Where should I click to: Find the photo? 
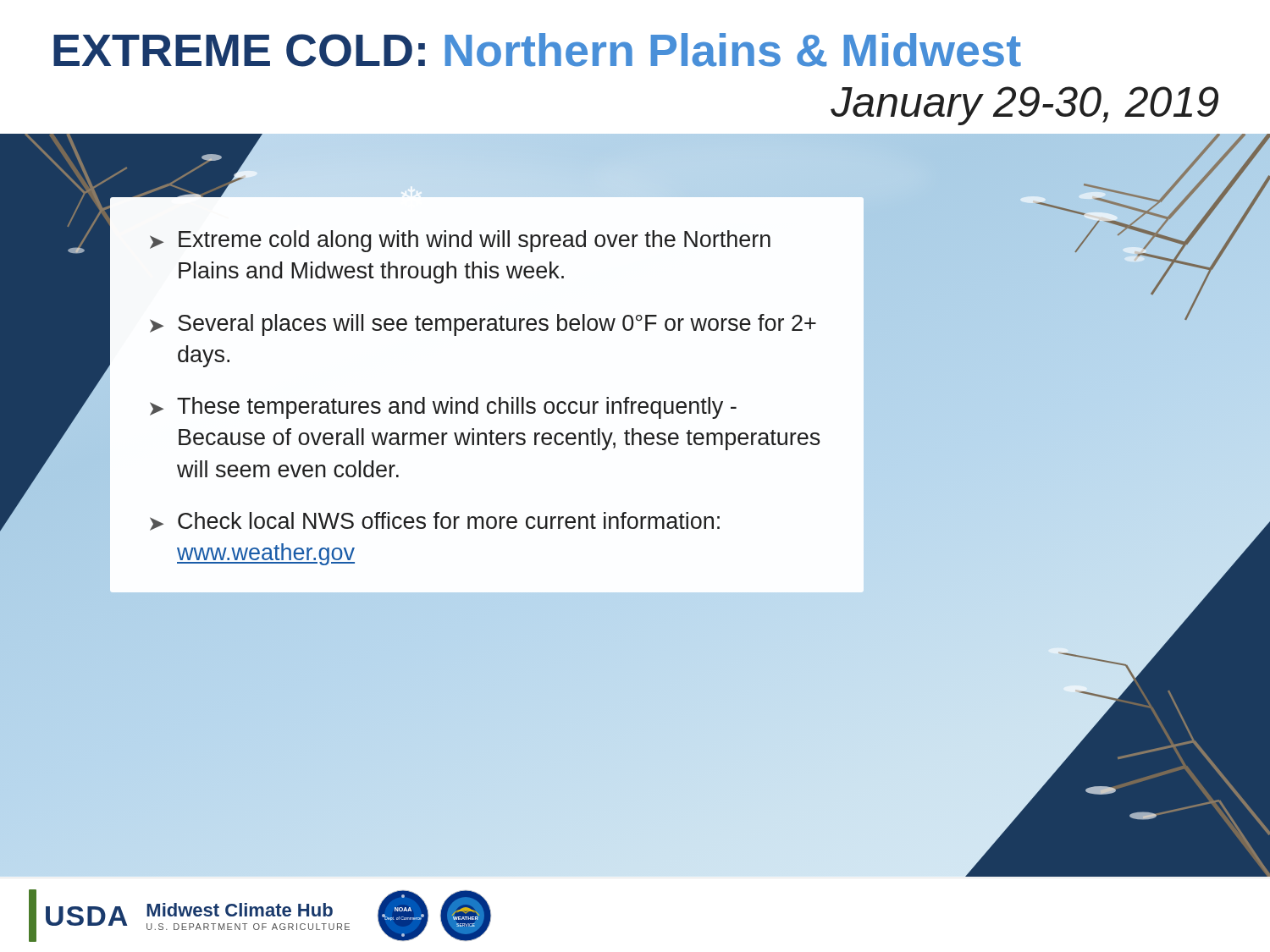(x=635, y=505)
